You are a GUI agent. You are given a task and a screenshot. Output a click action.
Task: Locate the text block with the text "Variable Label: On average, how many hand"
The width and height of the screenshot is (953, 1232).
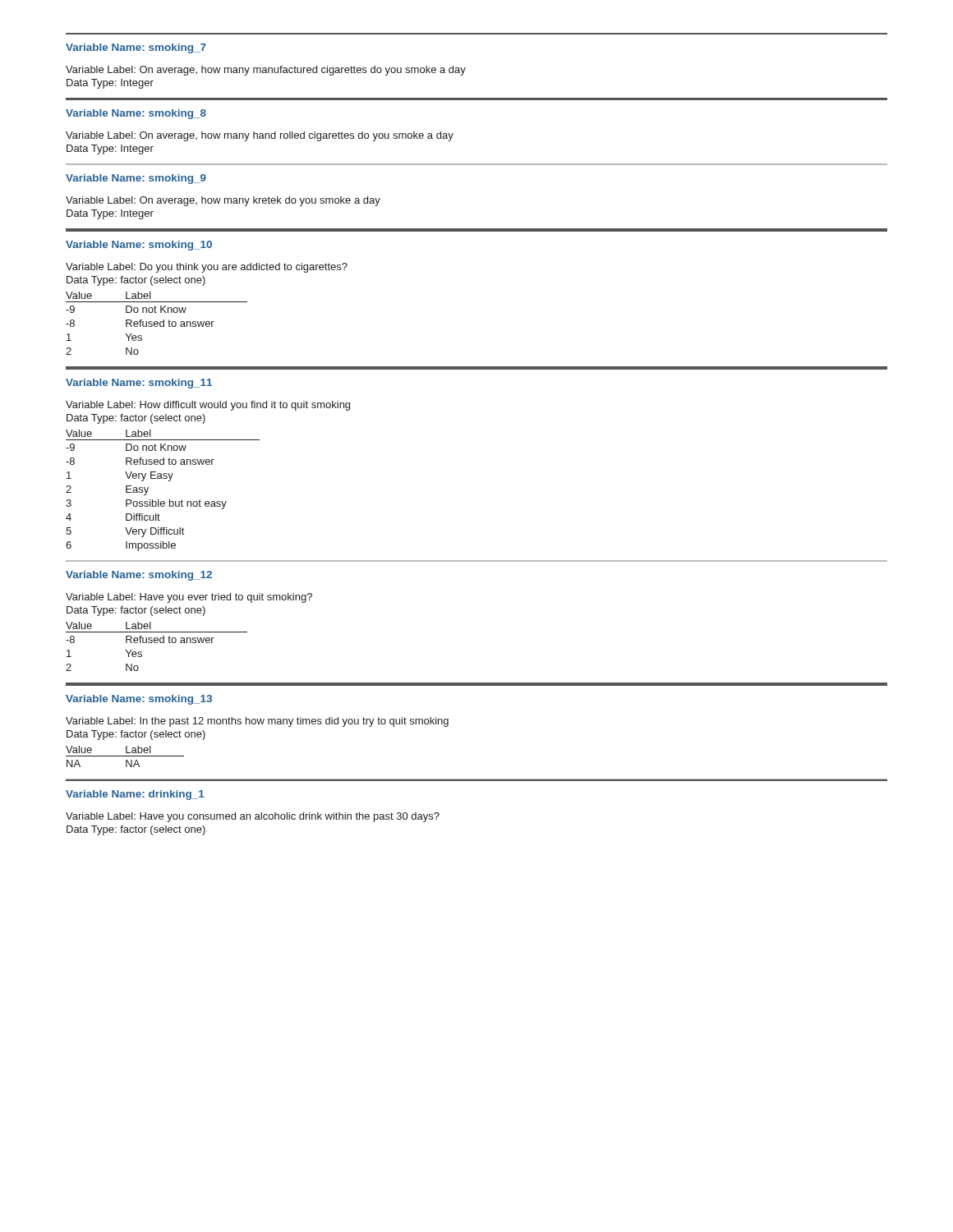click(260, 136)
